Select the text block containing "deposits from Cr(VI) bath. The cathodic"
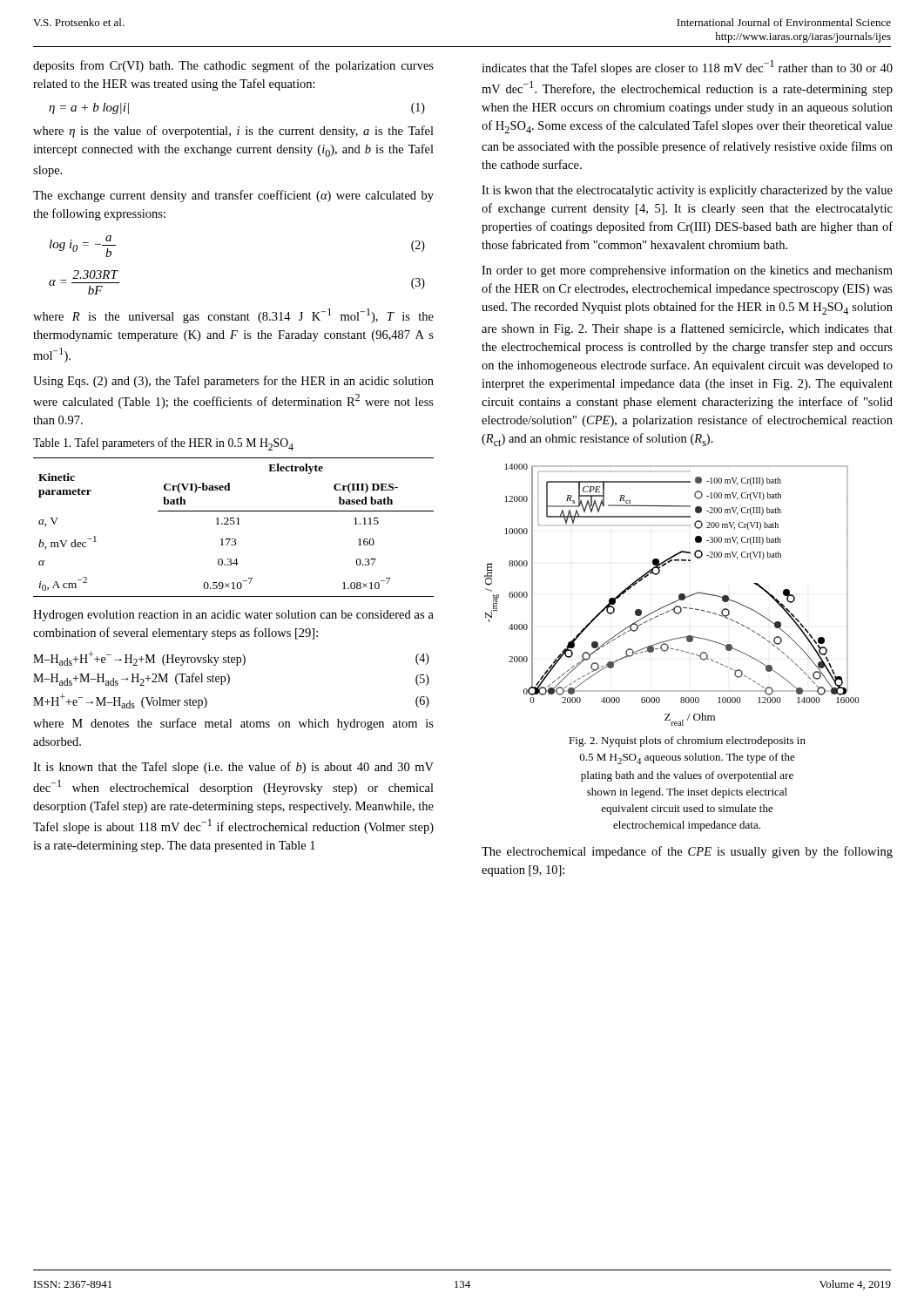The image size is (924, 1307). click(233, 75)
